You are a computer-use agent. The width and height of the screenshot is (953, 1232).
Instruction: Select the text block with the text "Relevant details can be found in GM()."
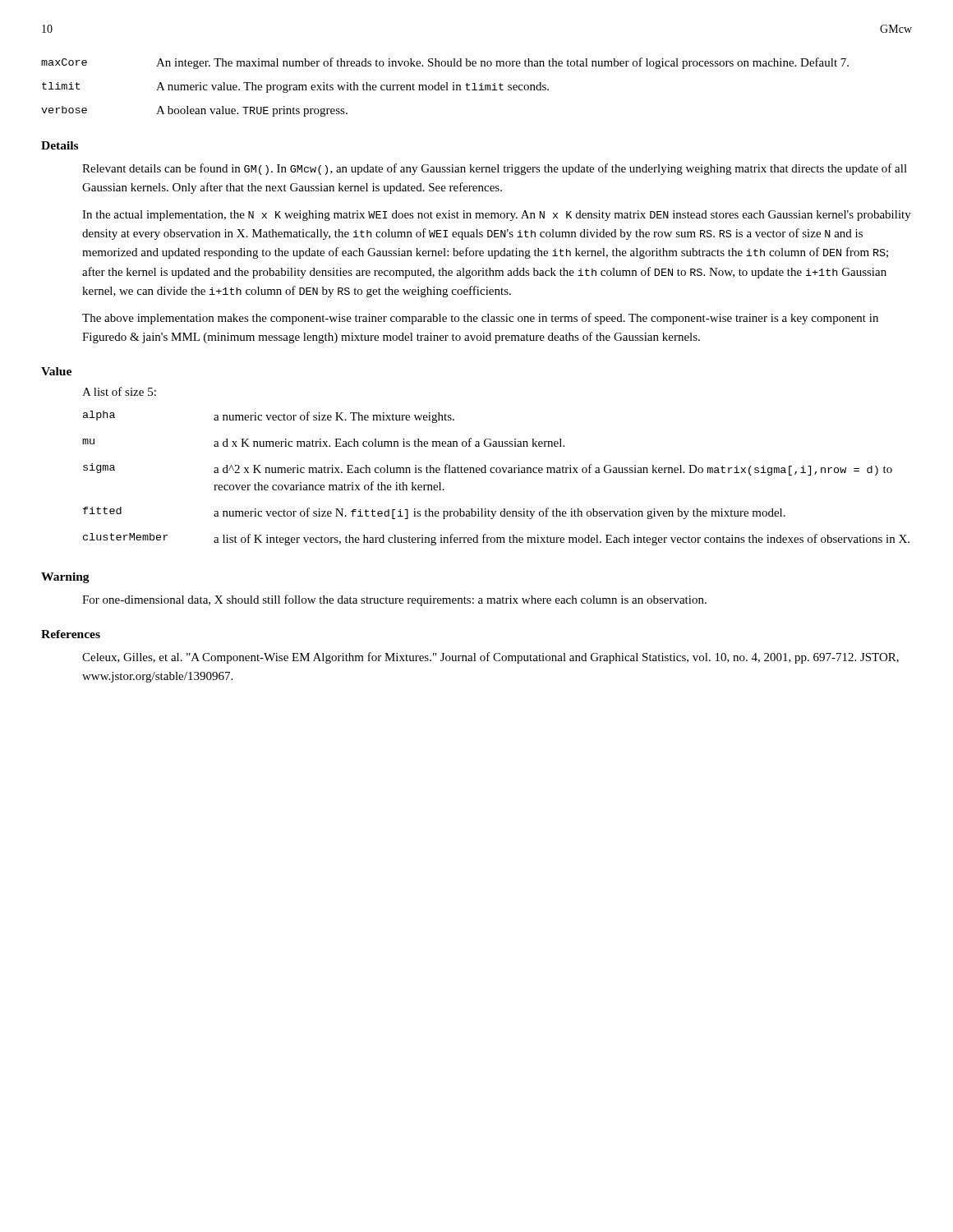[495, 178]
